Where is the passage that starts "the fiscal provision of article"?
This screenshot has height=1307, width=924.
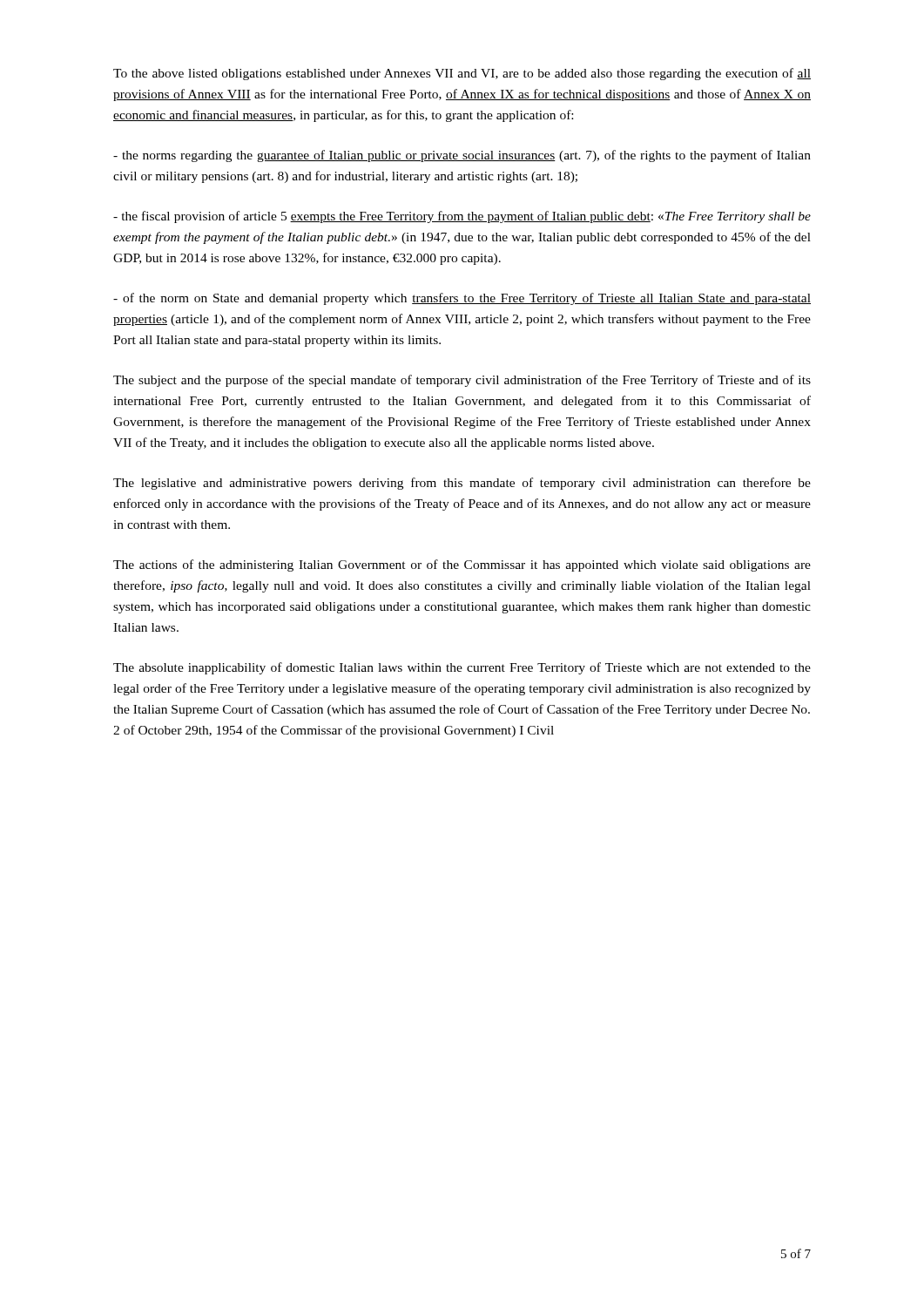click(x=462, y=237)
